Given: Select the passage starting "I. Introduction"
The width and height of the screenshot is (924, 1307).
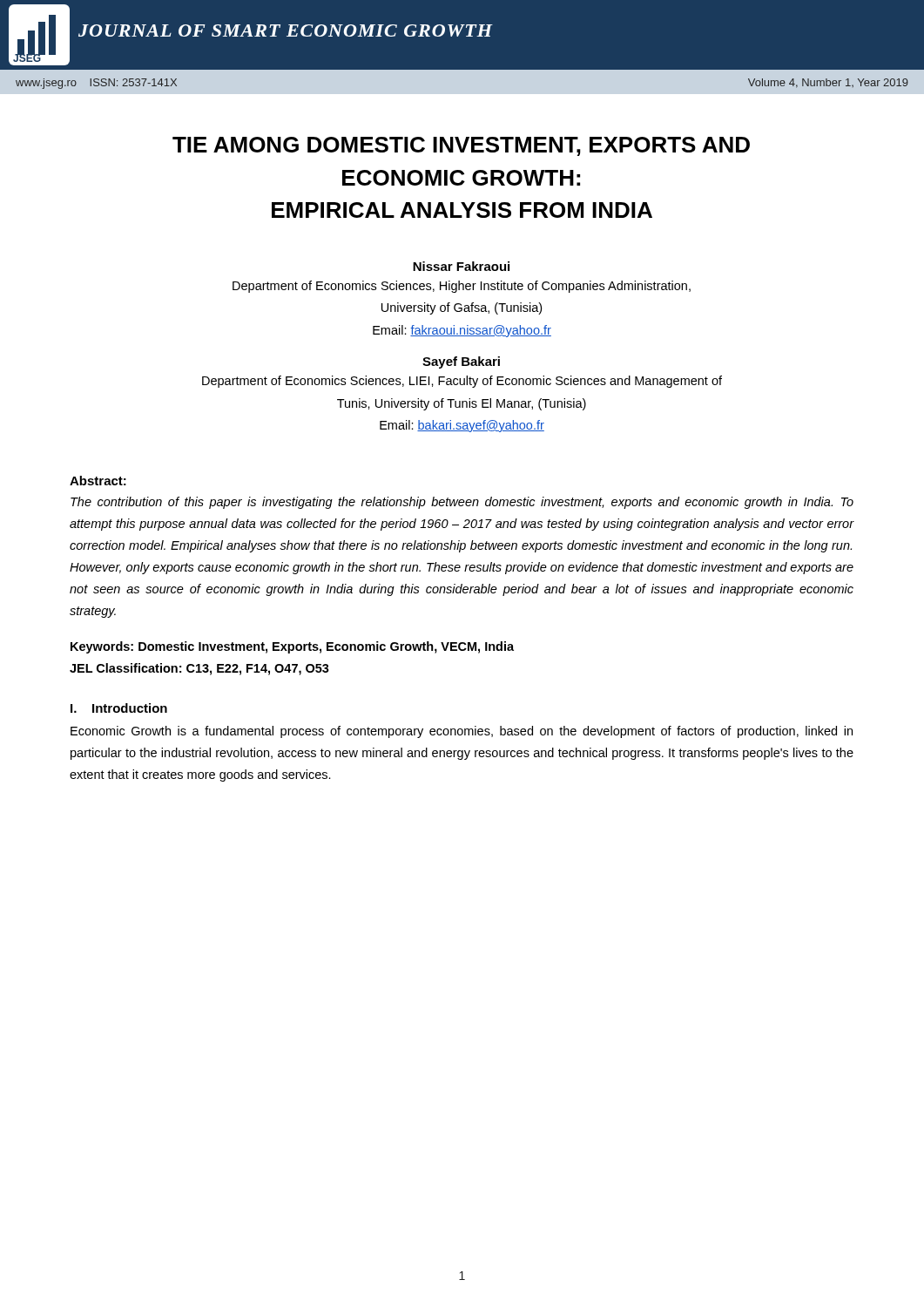Looking at the screenshot, I should coord(119,708).
